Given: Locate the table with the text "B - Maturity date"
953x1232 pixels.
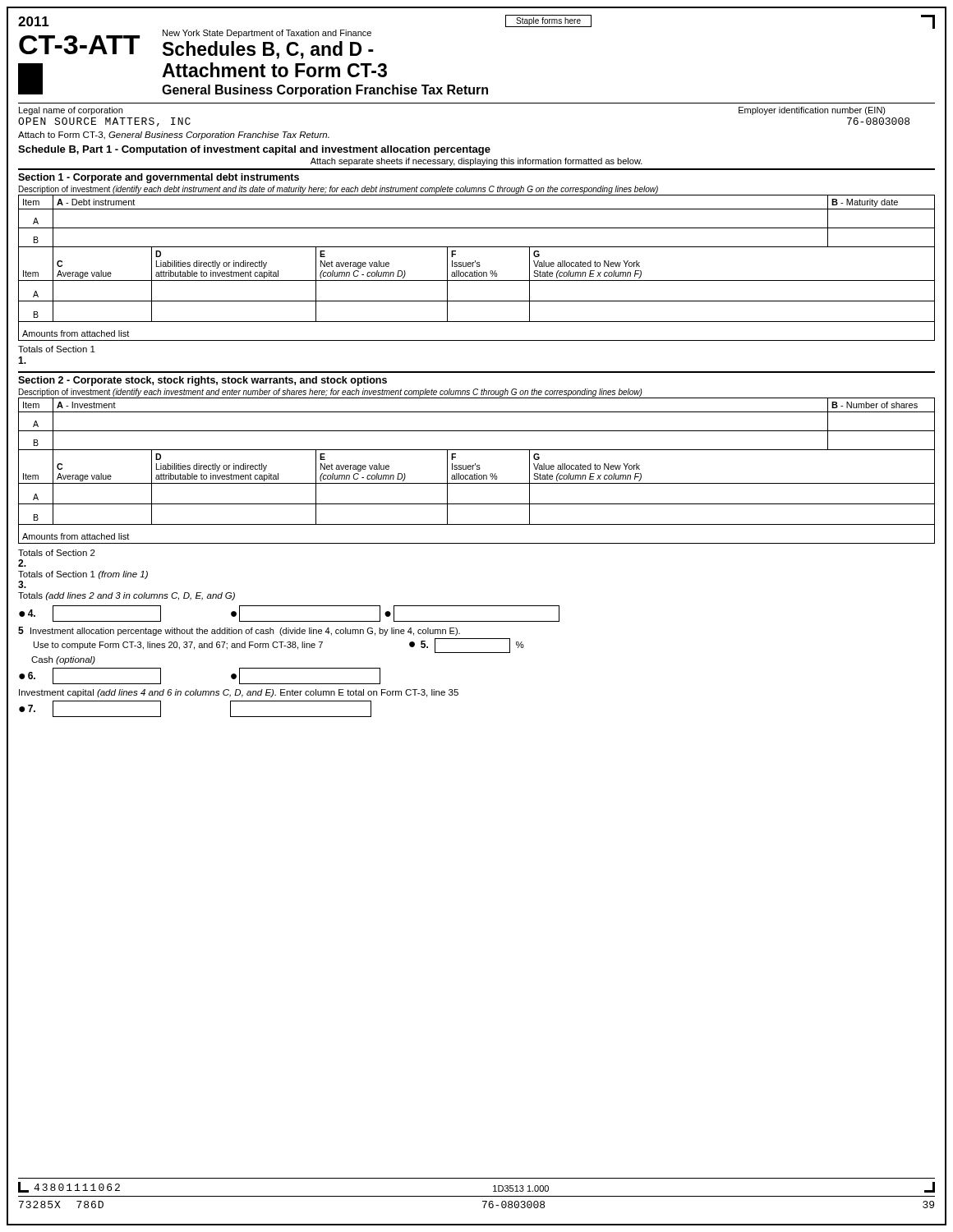Looking at the screenshot, I should click(476, 221).
